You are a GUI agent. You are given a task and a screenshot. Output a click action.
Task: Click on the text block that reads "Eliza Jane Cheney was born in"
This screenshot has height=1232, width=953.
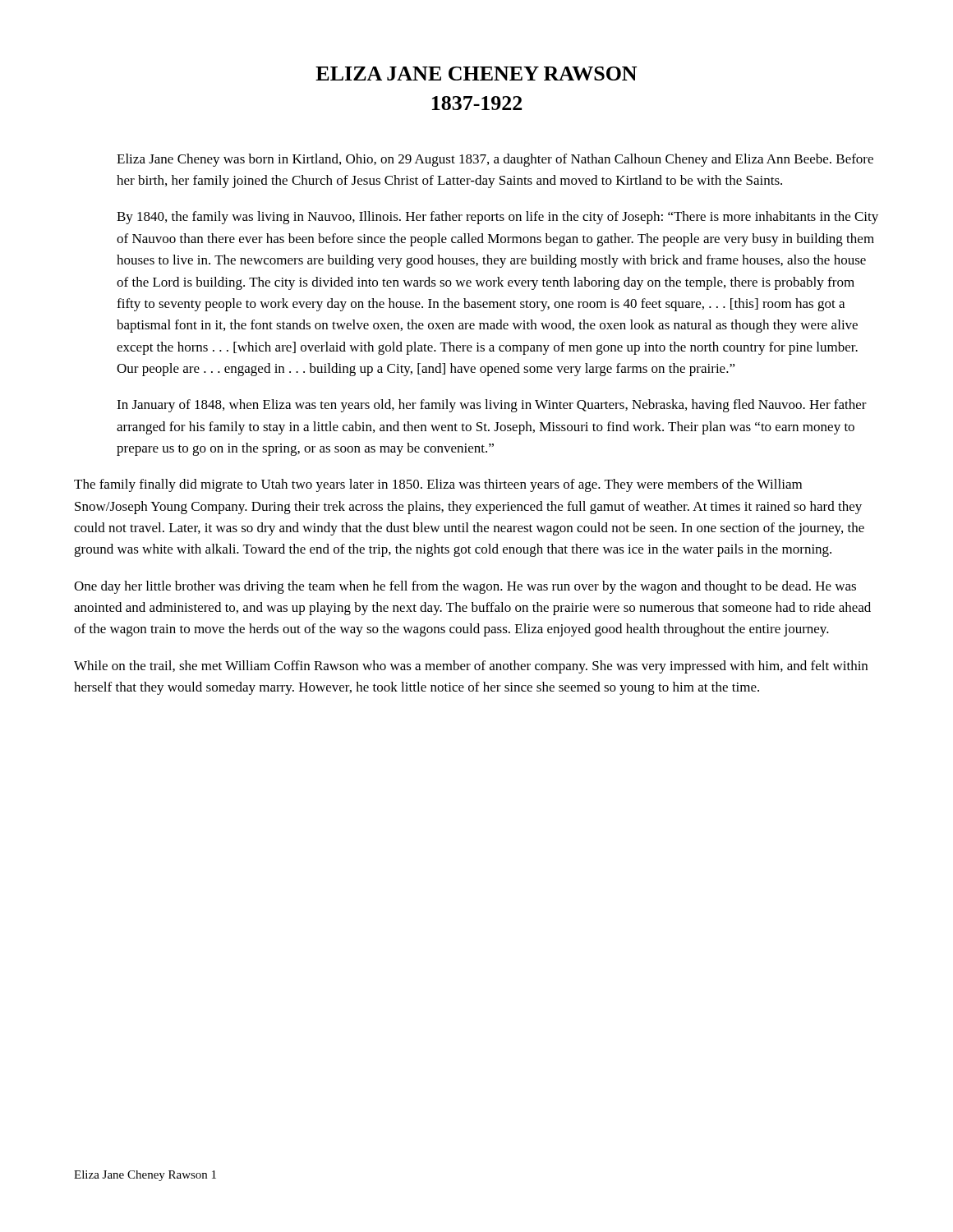[x=498, y=170]
